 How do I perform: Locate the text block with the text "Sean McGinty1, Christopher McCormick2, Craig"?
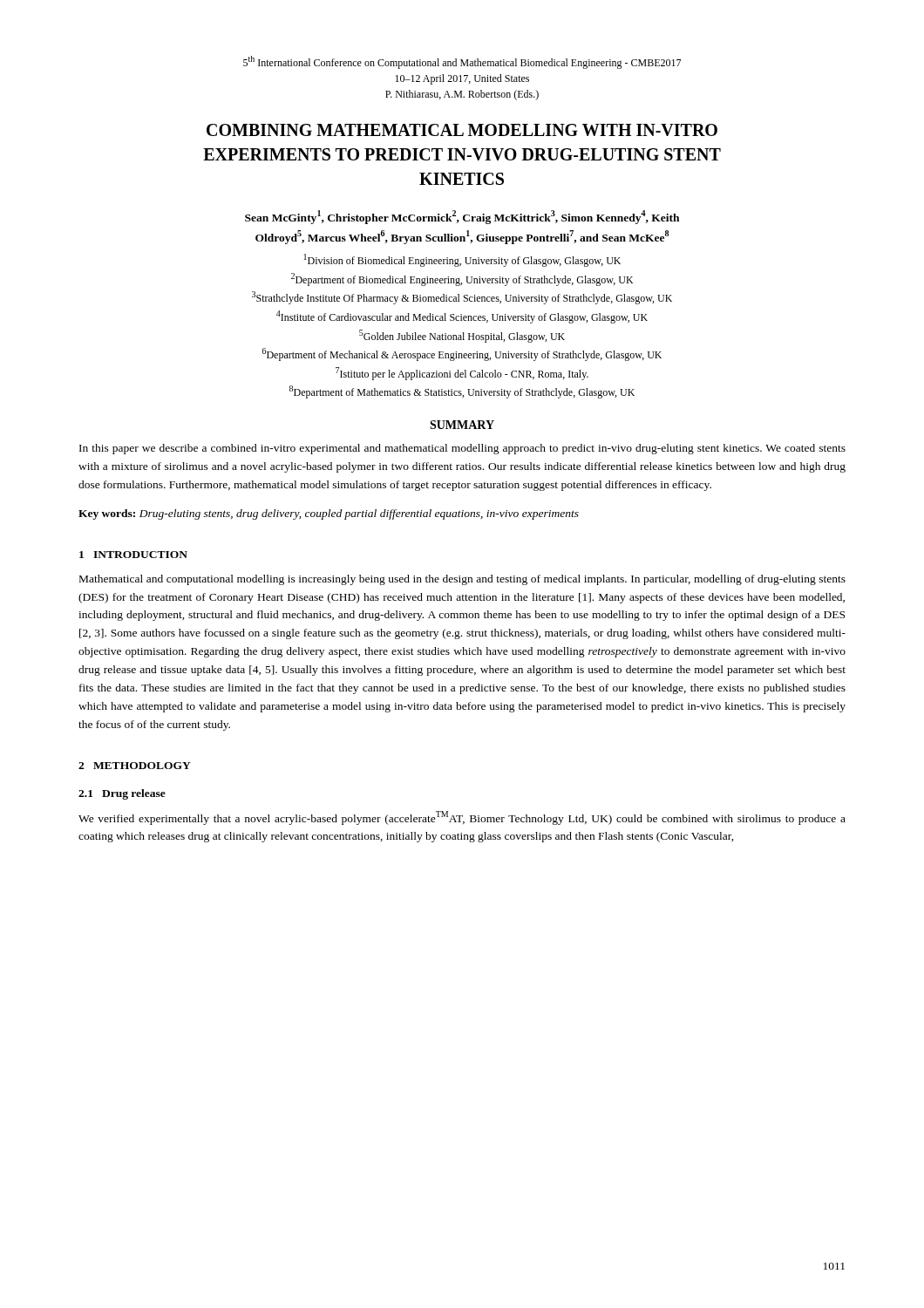click(x=462, y=226)
